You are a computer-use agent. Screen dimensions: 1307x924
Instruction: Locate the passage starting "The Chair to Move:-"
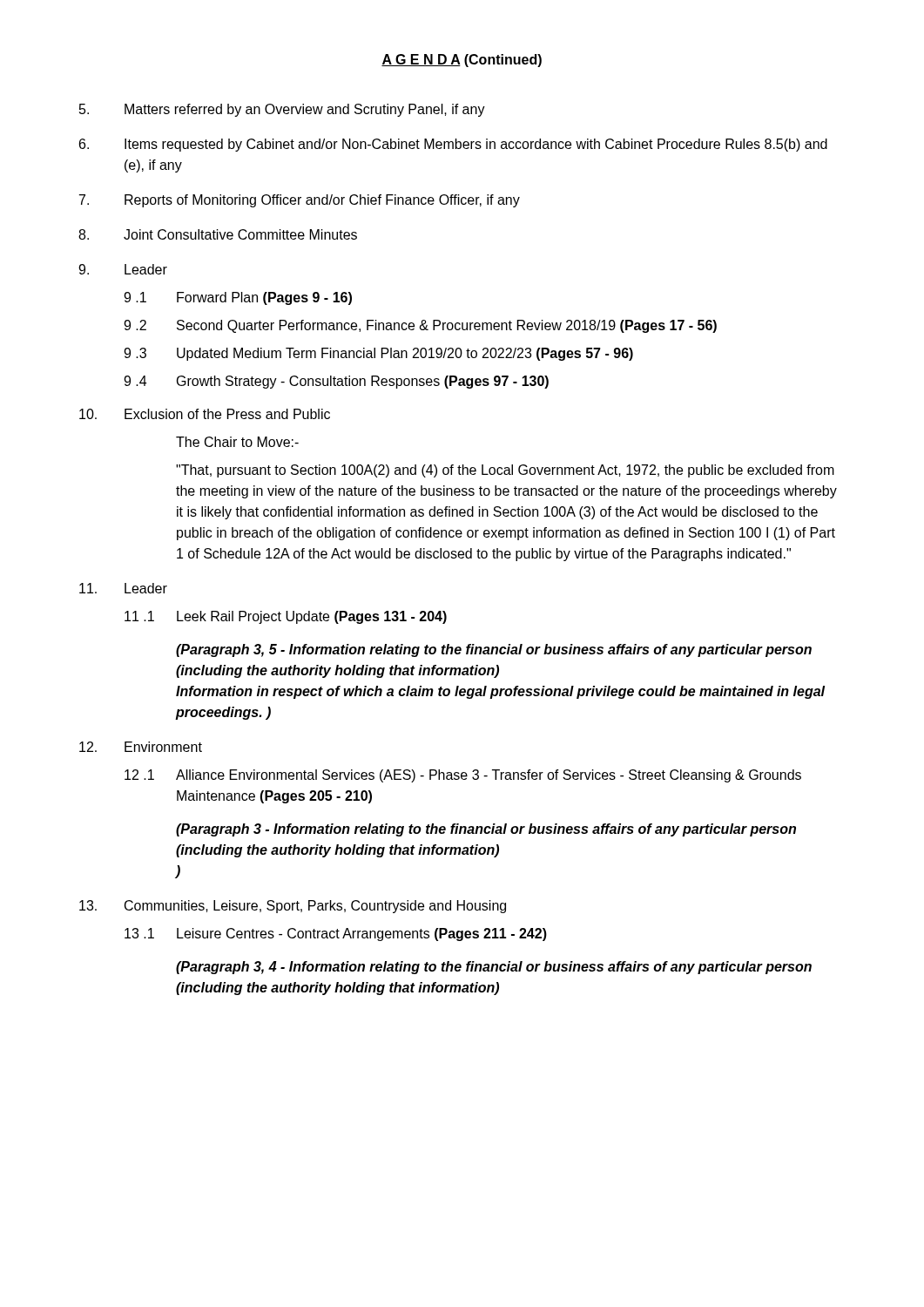tap(237, 442)
